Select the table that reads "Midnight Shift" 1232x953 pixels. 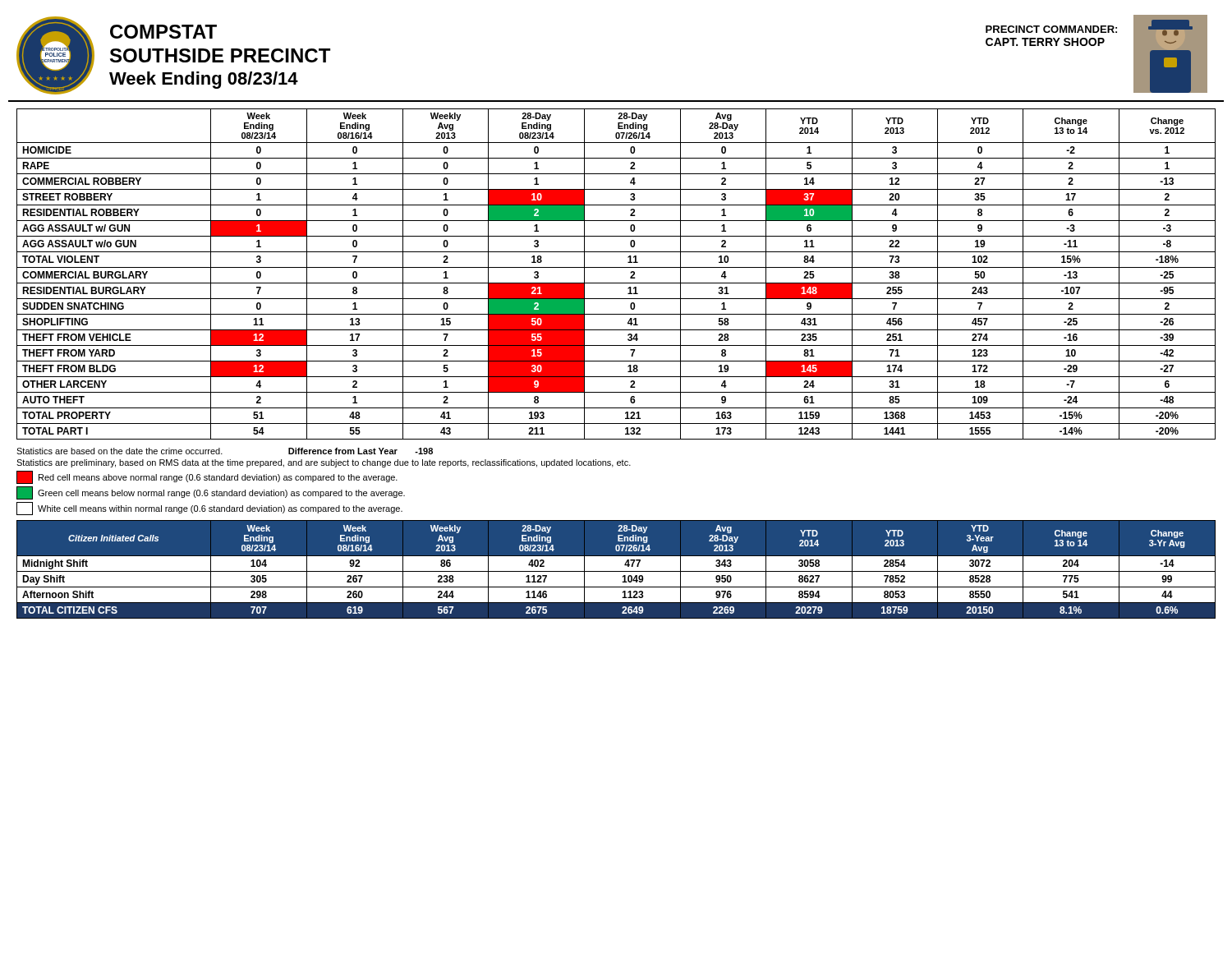coord(616,569)
